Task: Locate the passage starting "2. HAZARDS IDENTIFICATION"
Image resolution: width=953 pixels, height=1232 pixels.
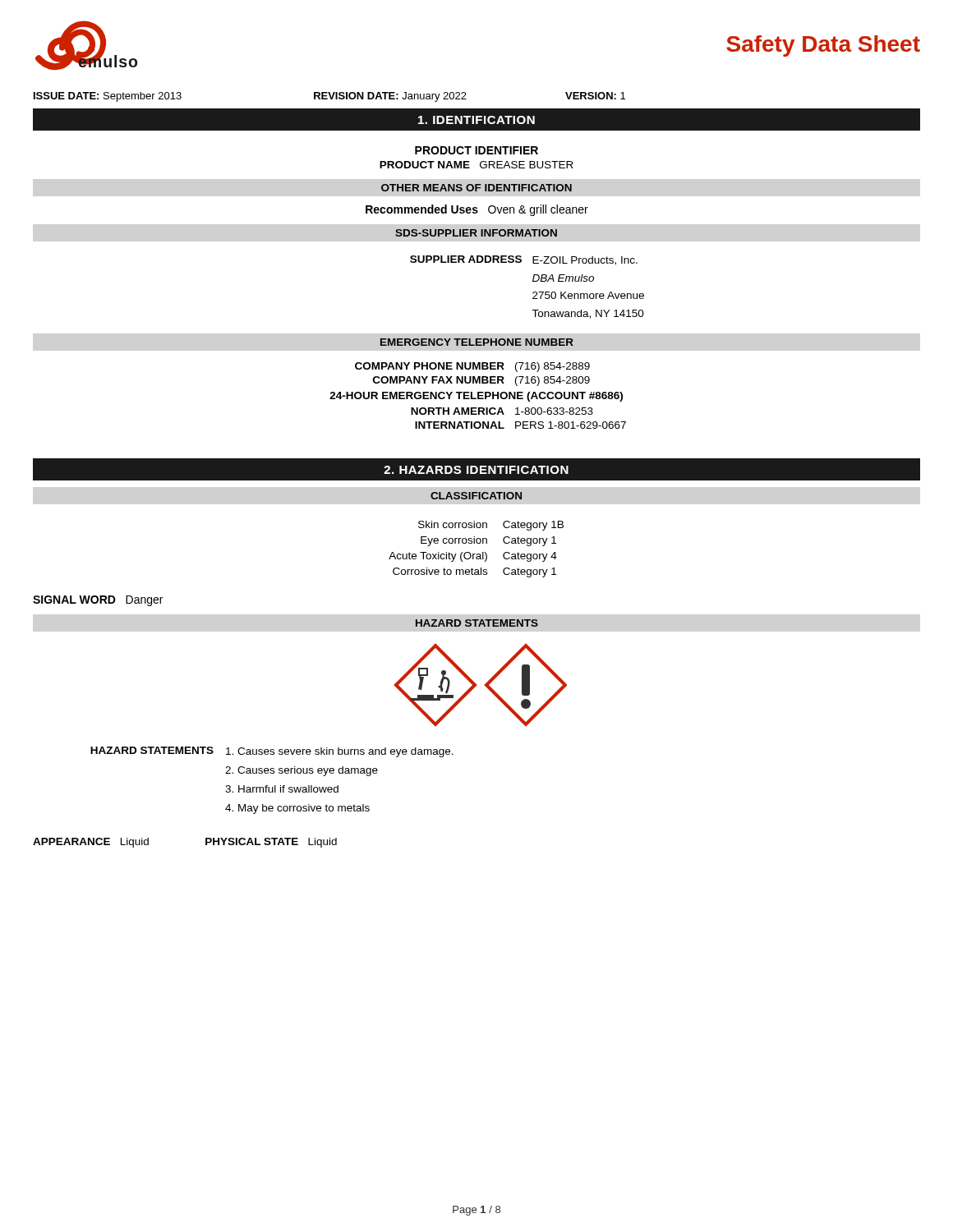Action: [476, 470]
